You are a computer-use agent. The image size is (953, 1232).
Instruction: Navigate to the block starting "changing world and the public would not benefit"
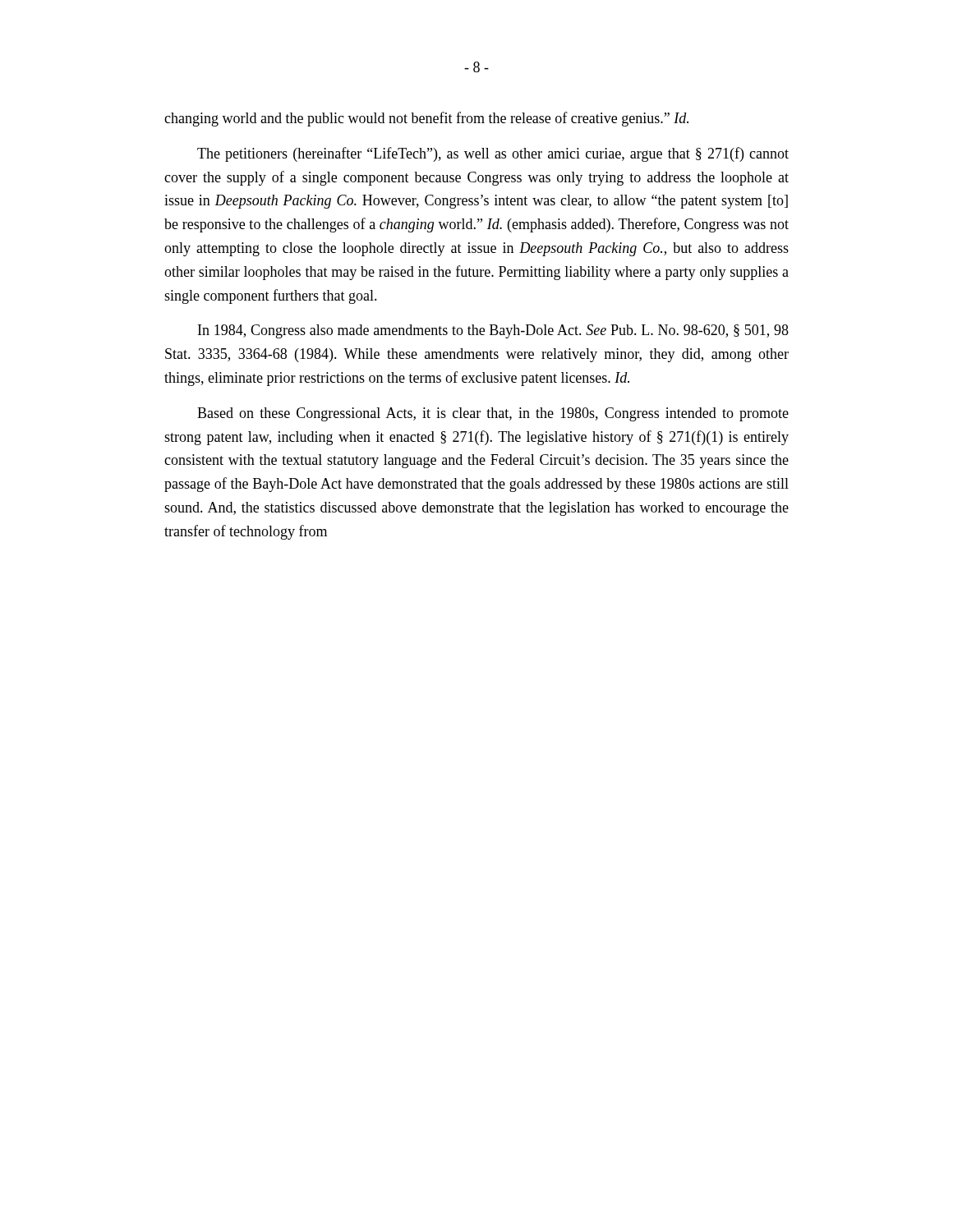[x=427, y=118]
